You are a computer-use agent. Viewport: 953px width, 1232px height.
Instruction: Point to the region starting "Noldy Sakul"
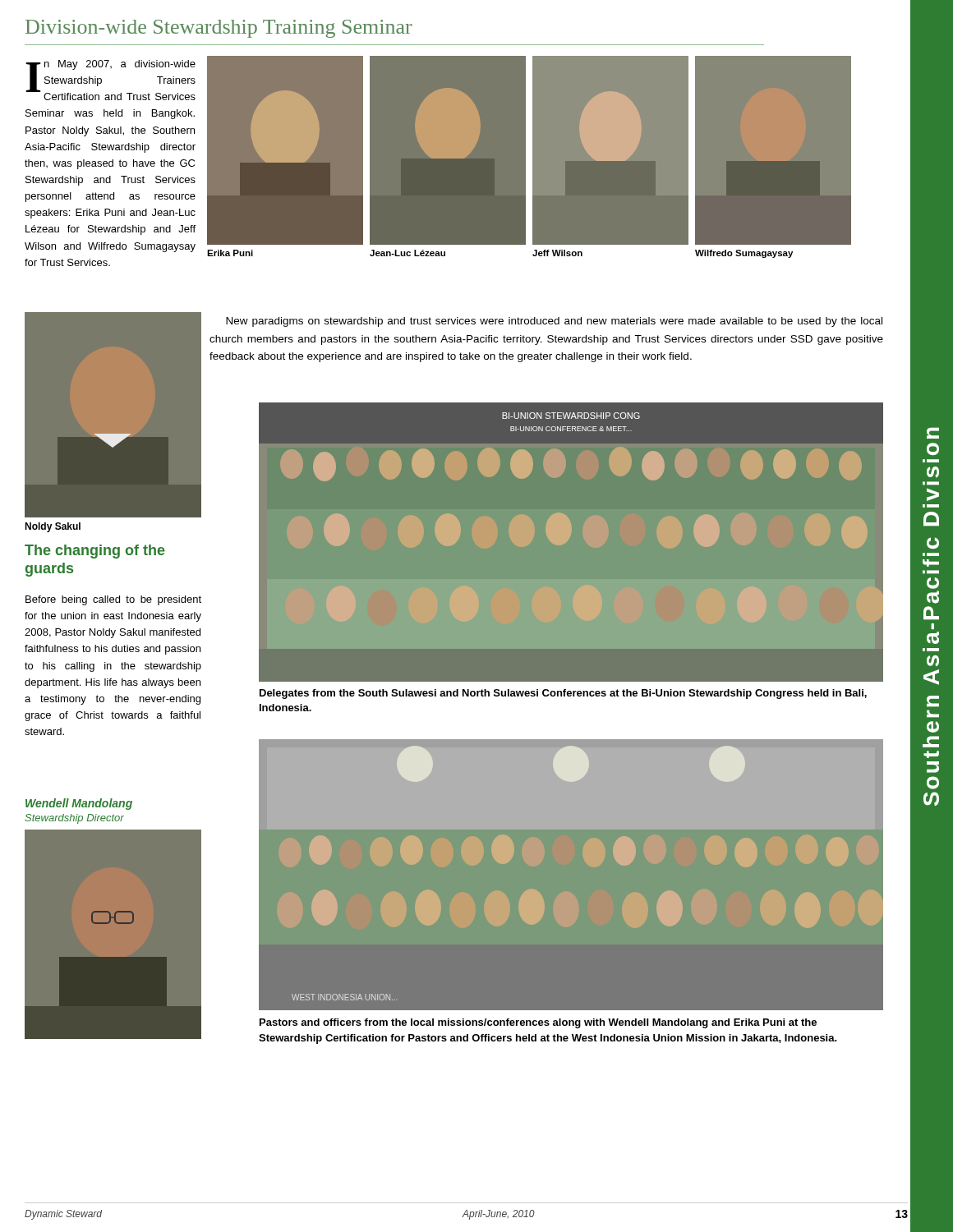[53, 526]
